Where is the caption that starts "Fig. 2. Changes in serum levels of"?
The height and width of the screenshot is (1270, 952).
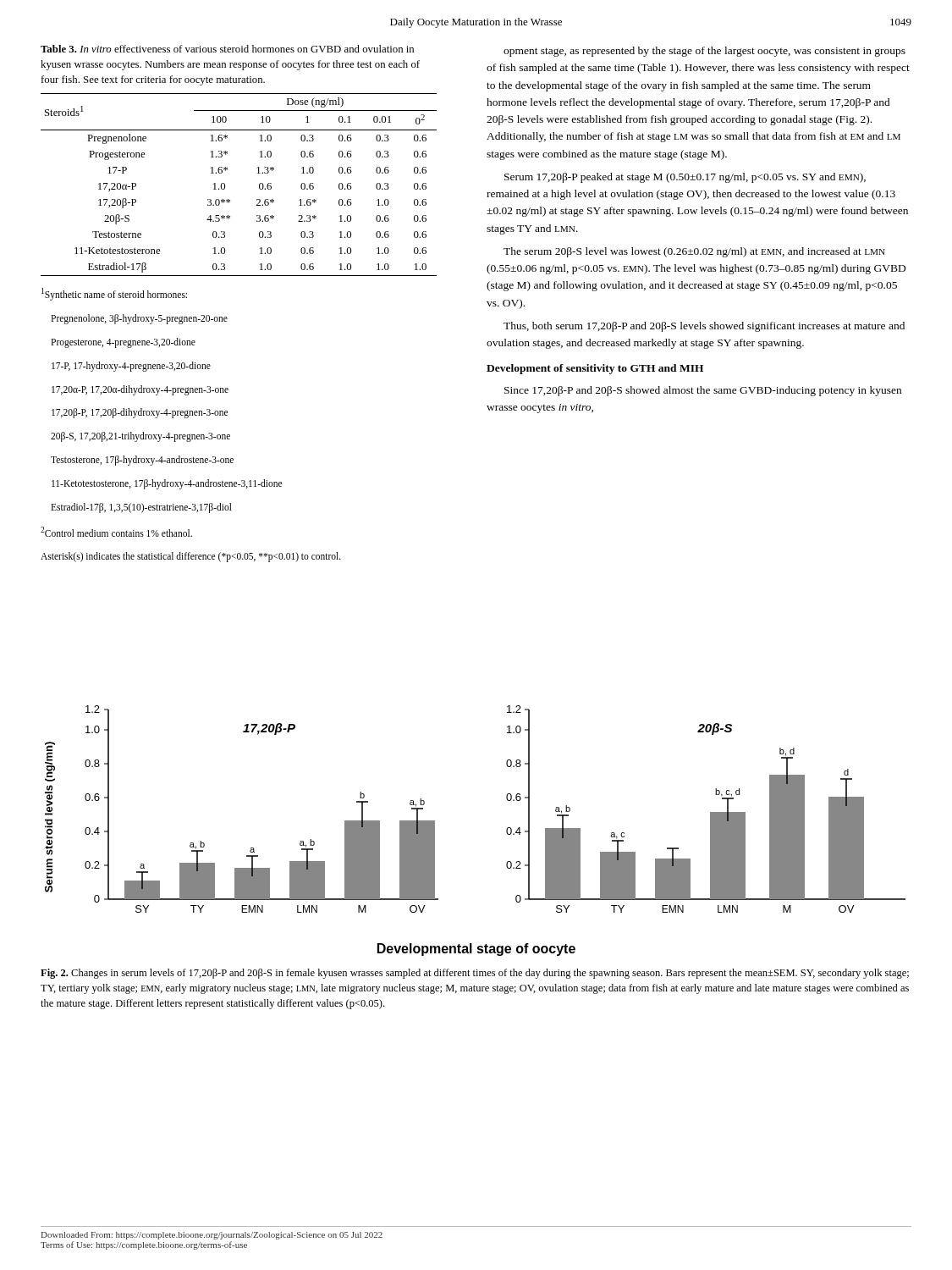click(475, 988)
